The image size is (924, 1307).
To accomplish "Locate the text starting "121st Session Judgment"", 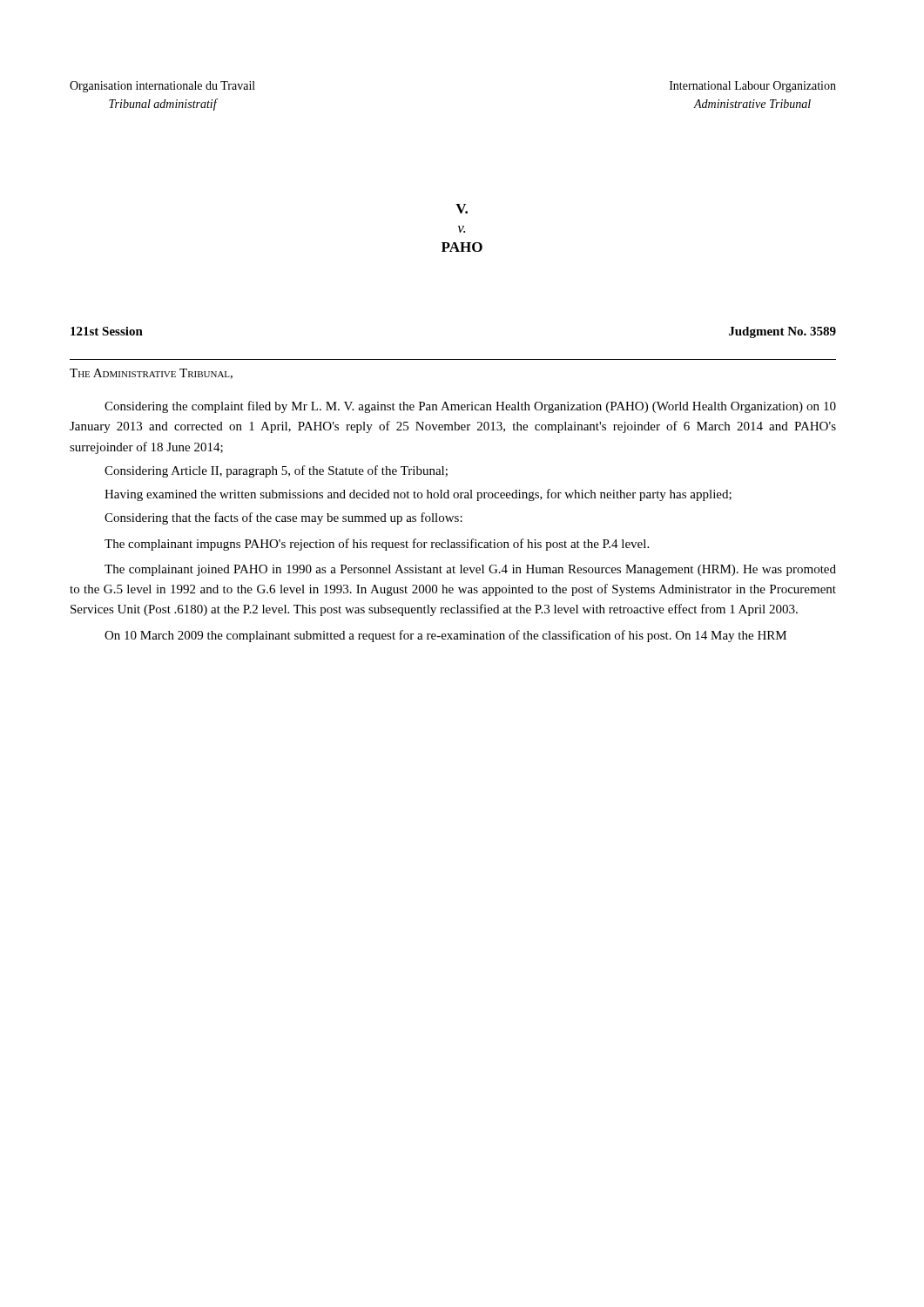I will coord(105,332).
